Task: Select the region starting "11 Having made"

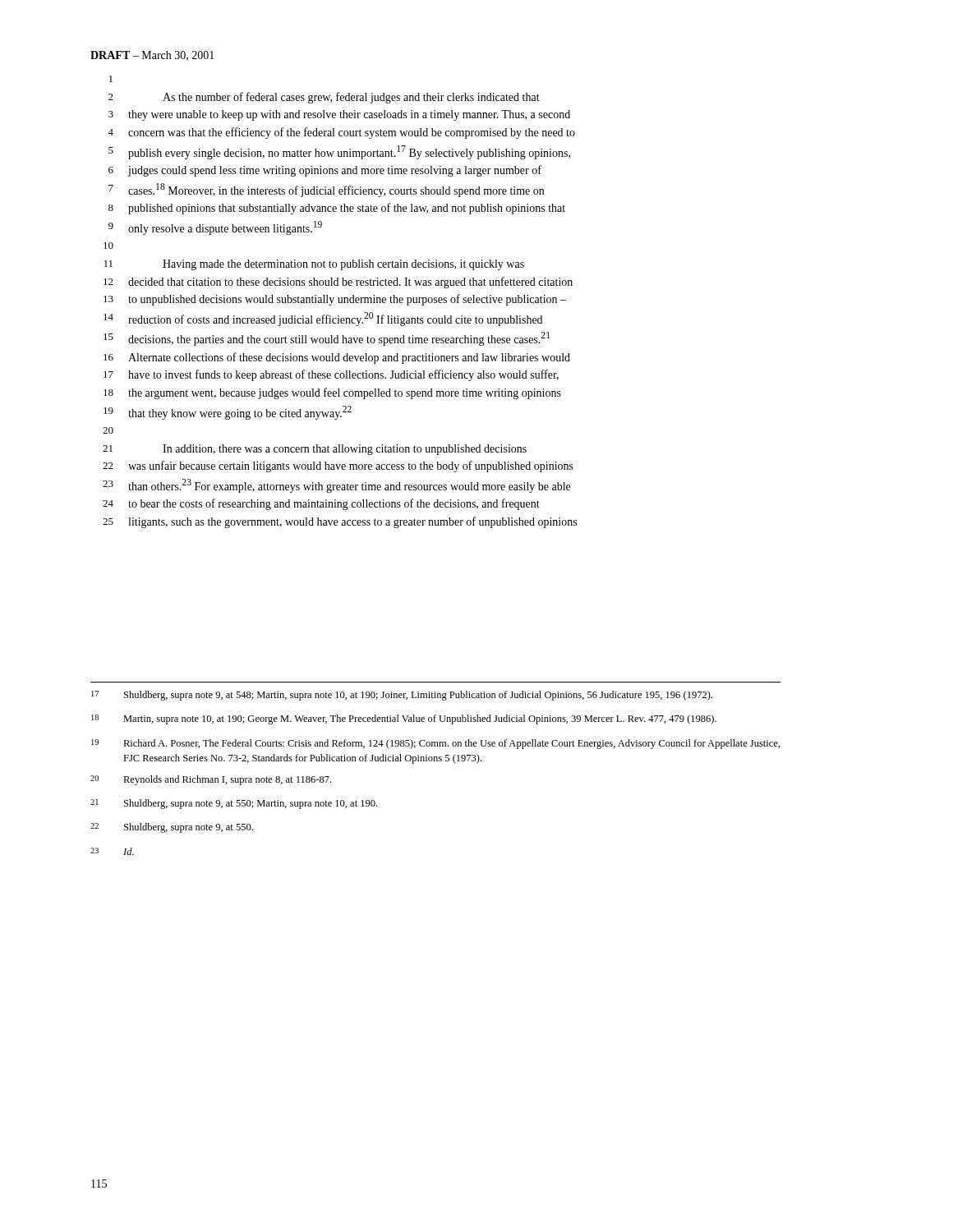Action: [435, 339]
